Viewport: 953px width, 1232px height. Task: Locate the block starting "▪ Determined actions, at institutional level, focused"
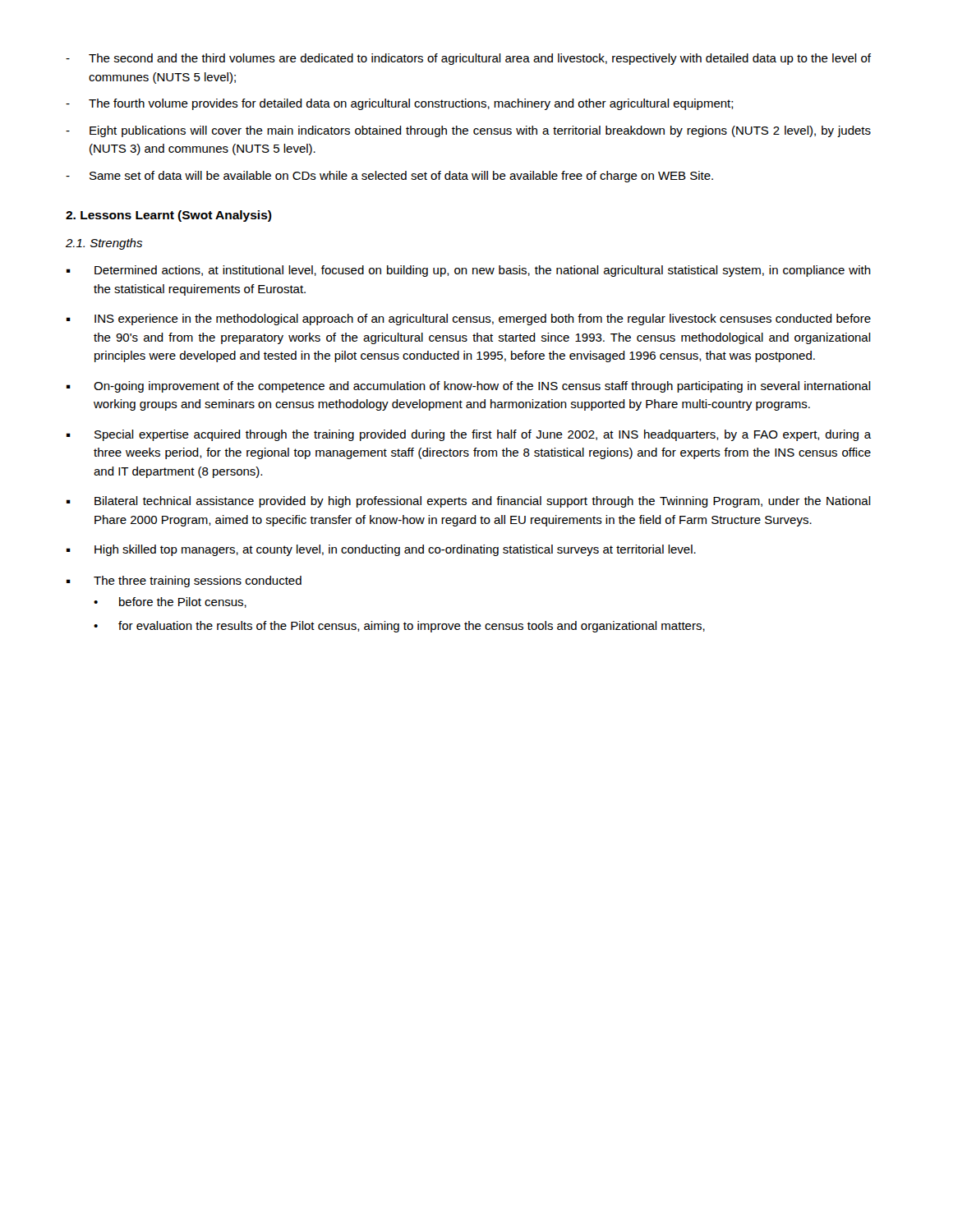(x=468, y=280)
